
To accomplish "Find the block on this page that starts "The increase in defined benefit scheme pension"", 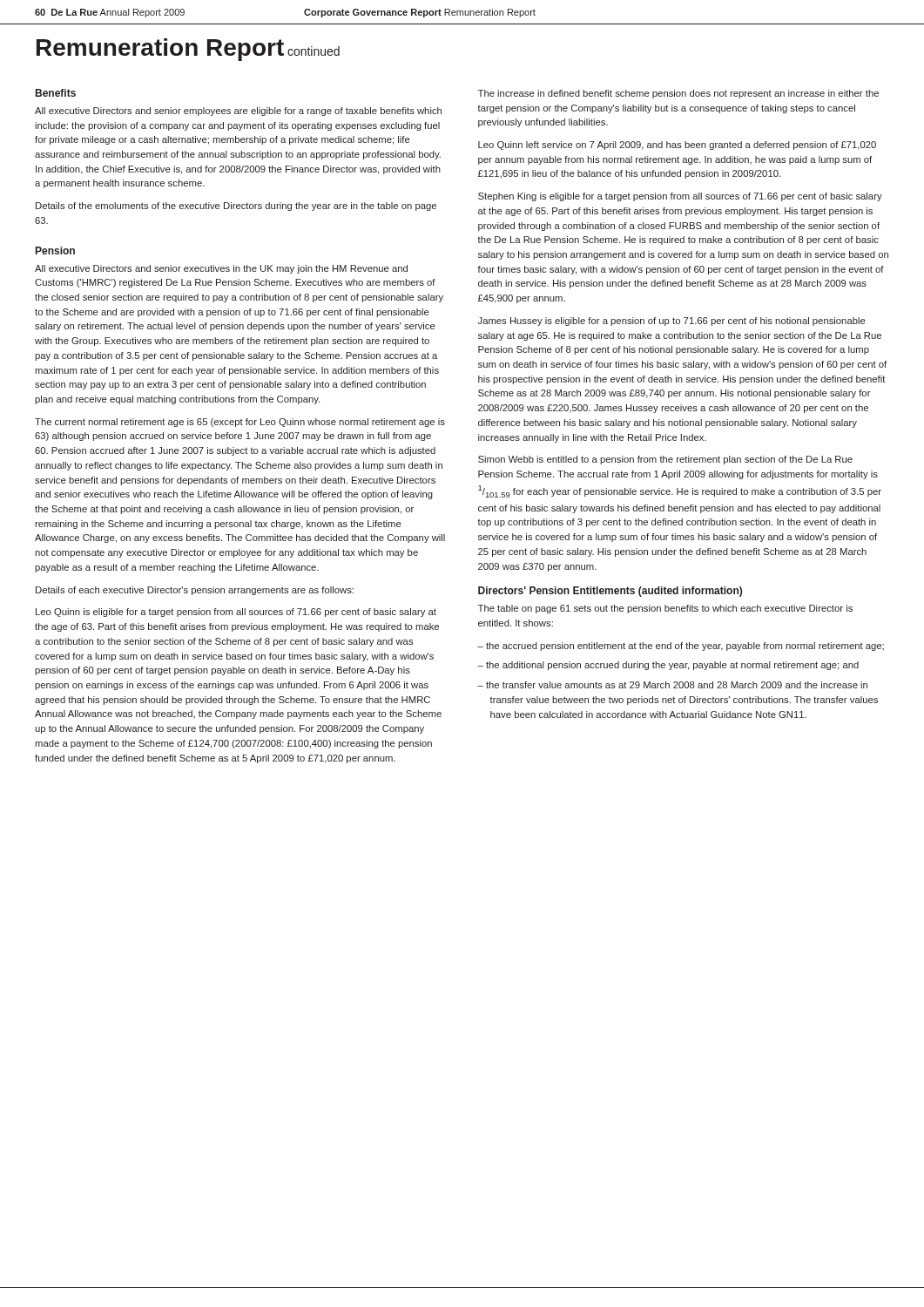I will tap(683, 108).
